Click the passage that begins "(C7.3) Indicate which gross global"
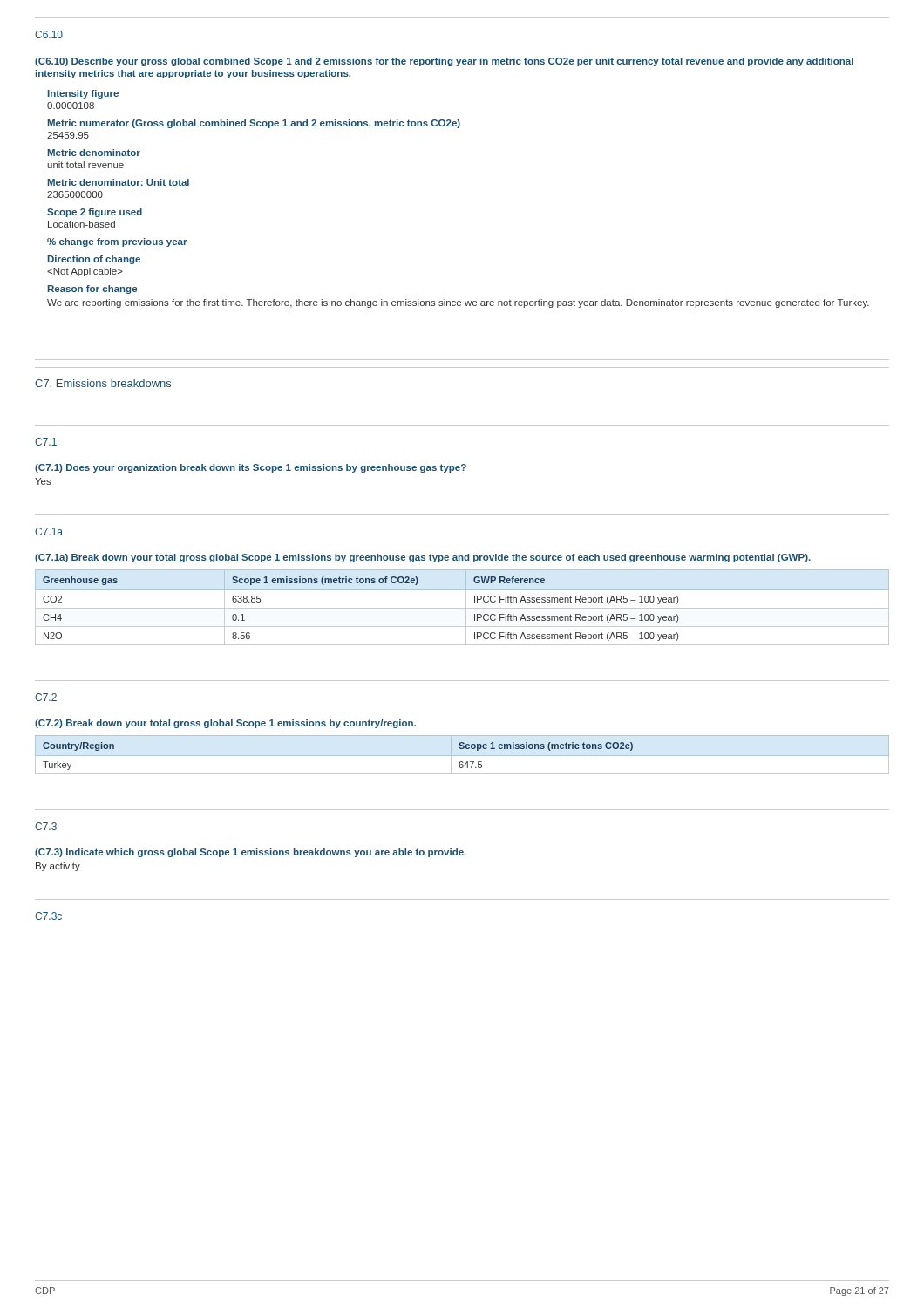Image resolution: width=924 pixels, height=1308 pixels. pos(462,859)
